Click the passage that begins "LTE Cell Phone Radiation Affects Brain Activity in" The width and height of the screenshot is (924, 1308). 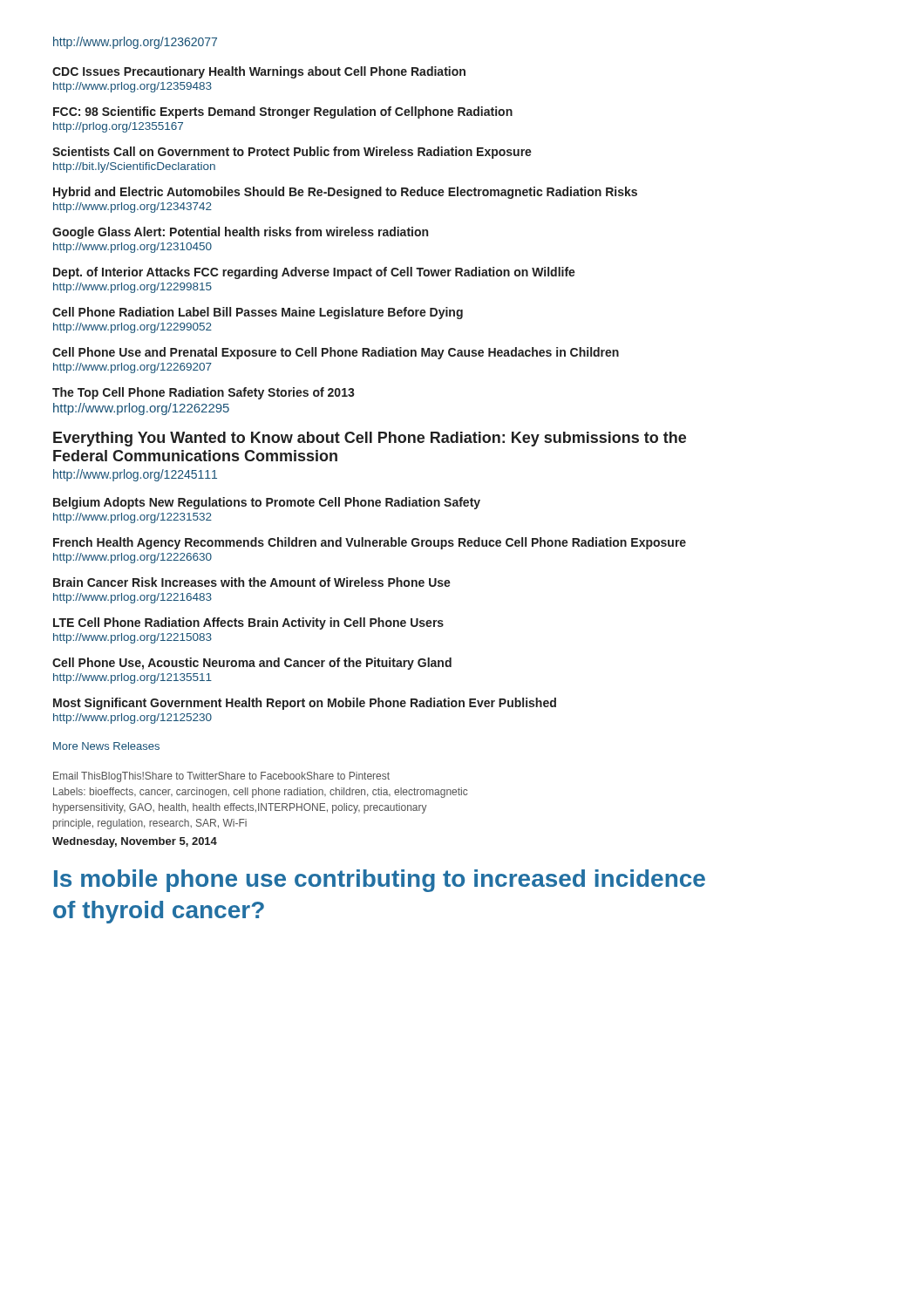point(248,623)
